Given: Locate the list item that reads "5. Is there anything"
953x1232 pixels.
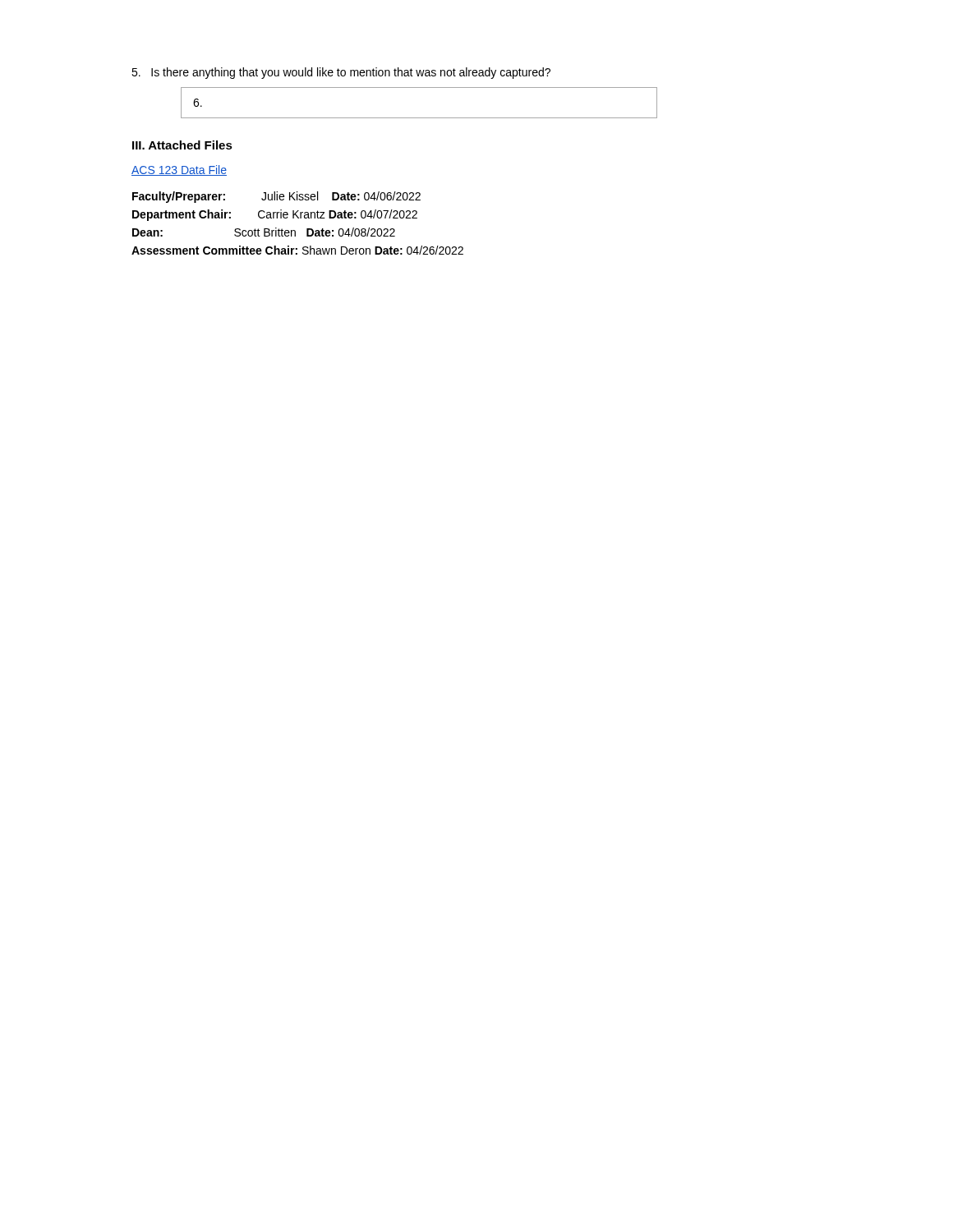Looking at the screenshot, I should pos(341,72).
